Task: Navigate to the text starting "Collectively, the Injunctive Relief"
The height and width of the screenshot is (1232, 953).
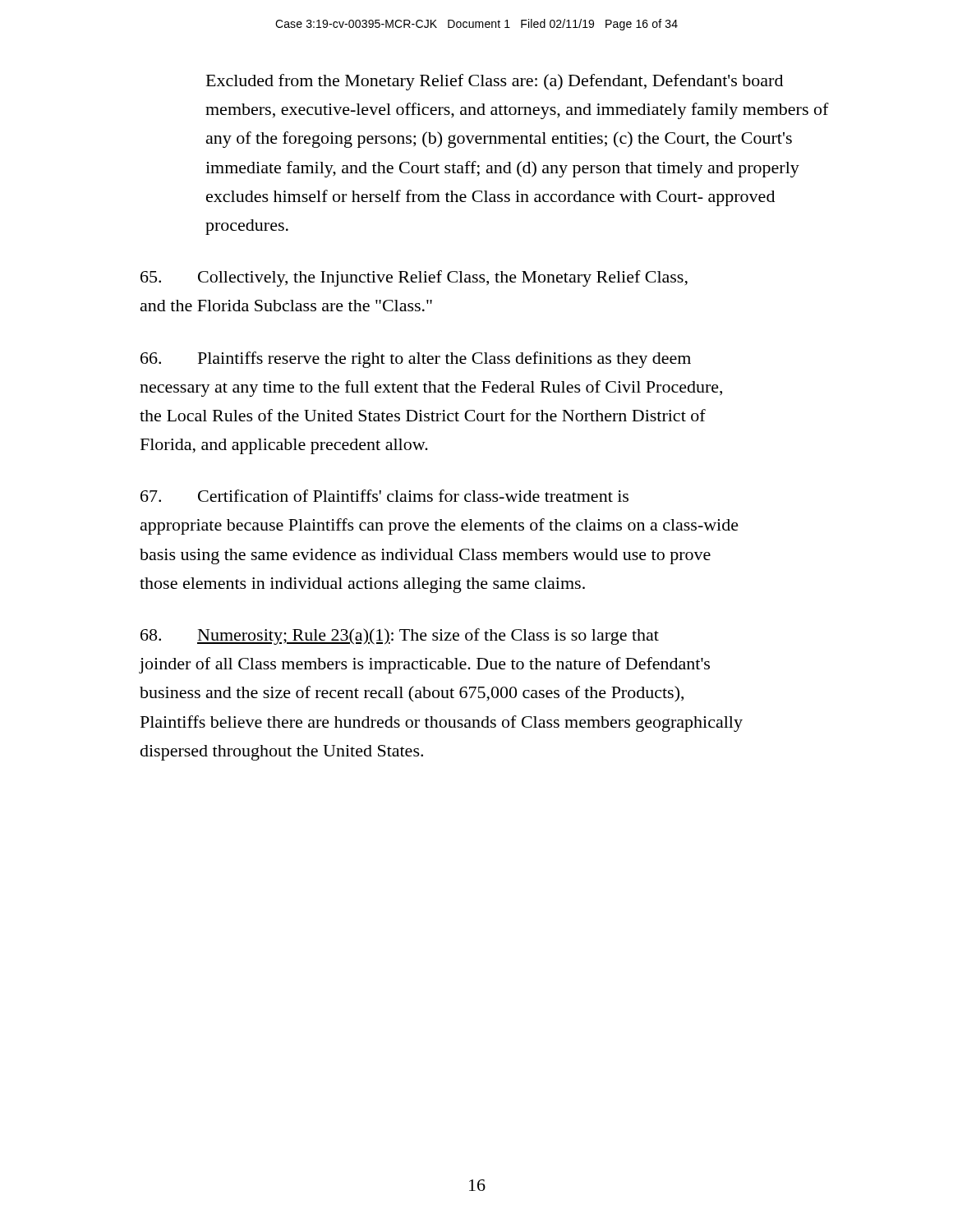Action: (x=414, y=289)
